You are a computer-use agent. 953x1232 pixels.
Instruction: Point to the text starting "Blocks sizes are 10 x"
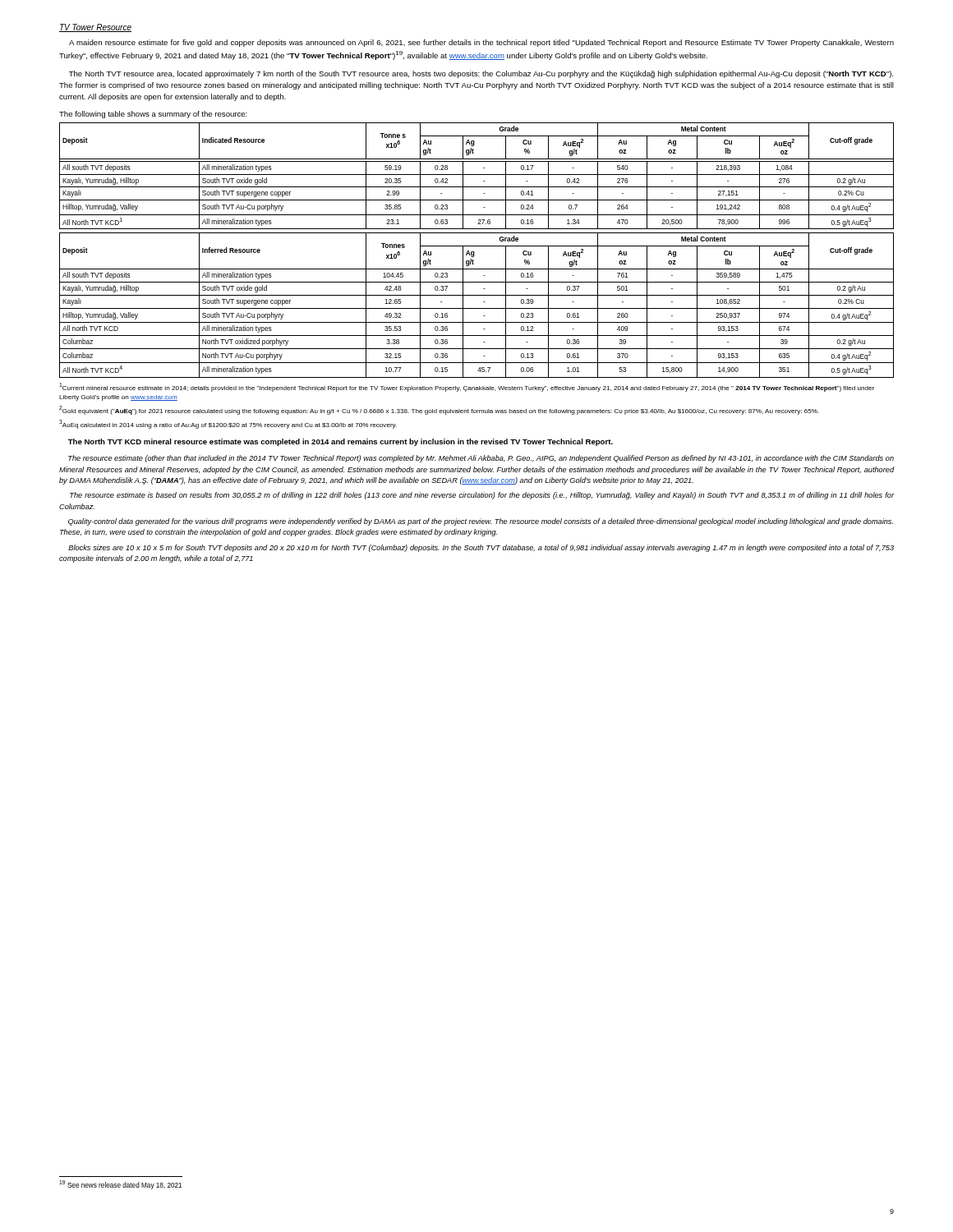pos(476,553)
